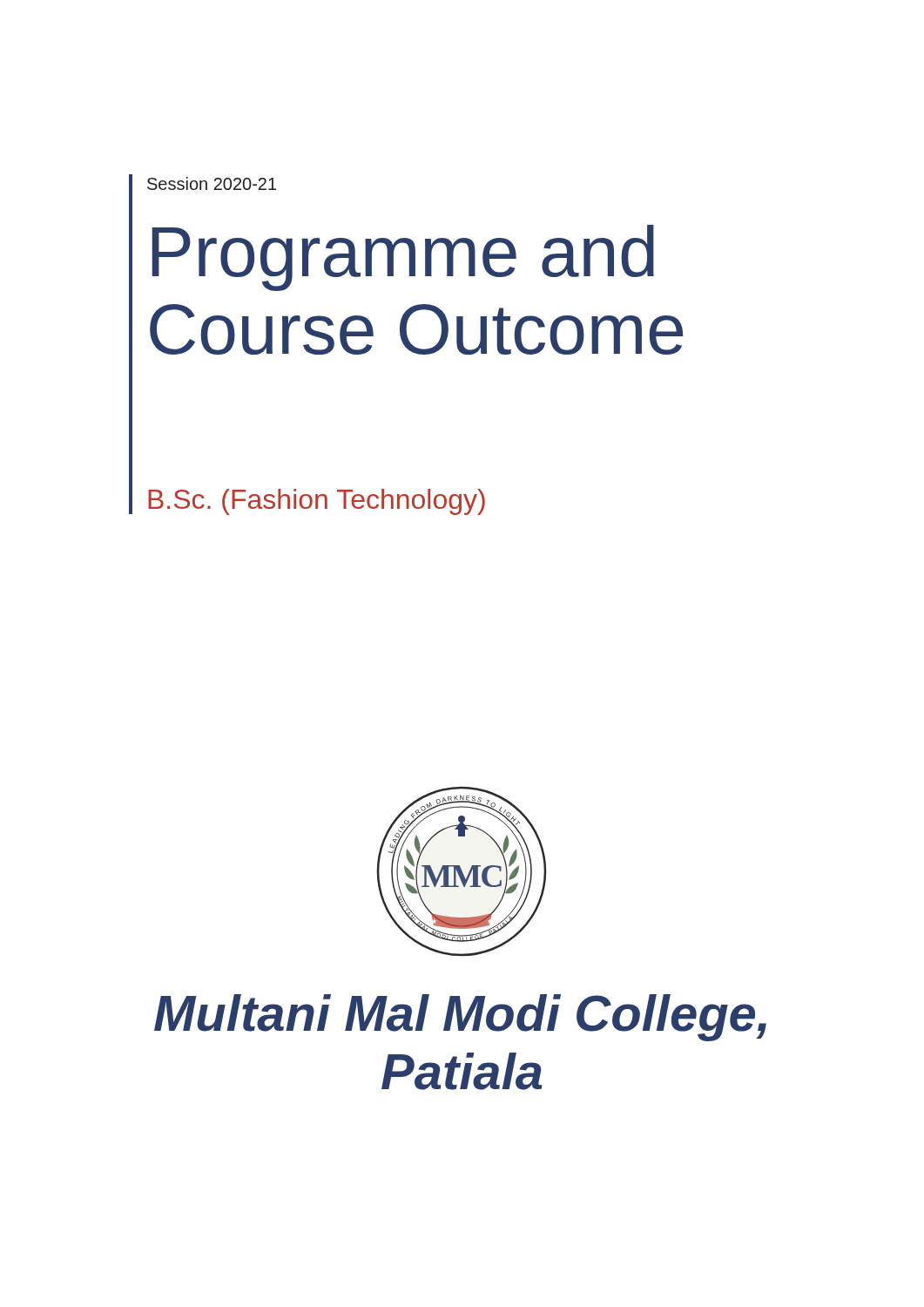Find "Programme and Course Outcome" on this page
Viewport: 924px width, 1307px height.
(x=416, y=291)
